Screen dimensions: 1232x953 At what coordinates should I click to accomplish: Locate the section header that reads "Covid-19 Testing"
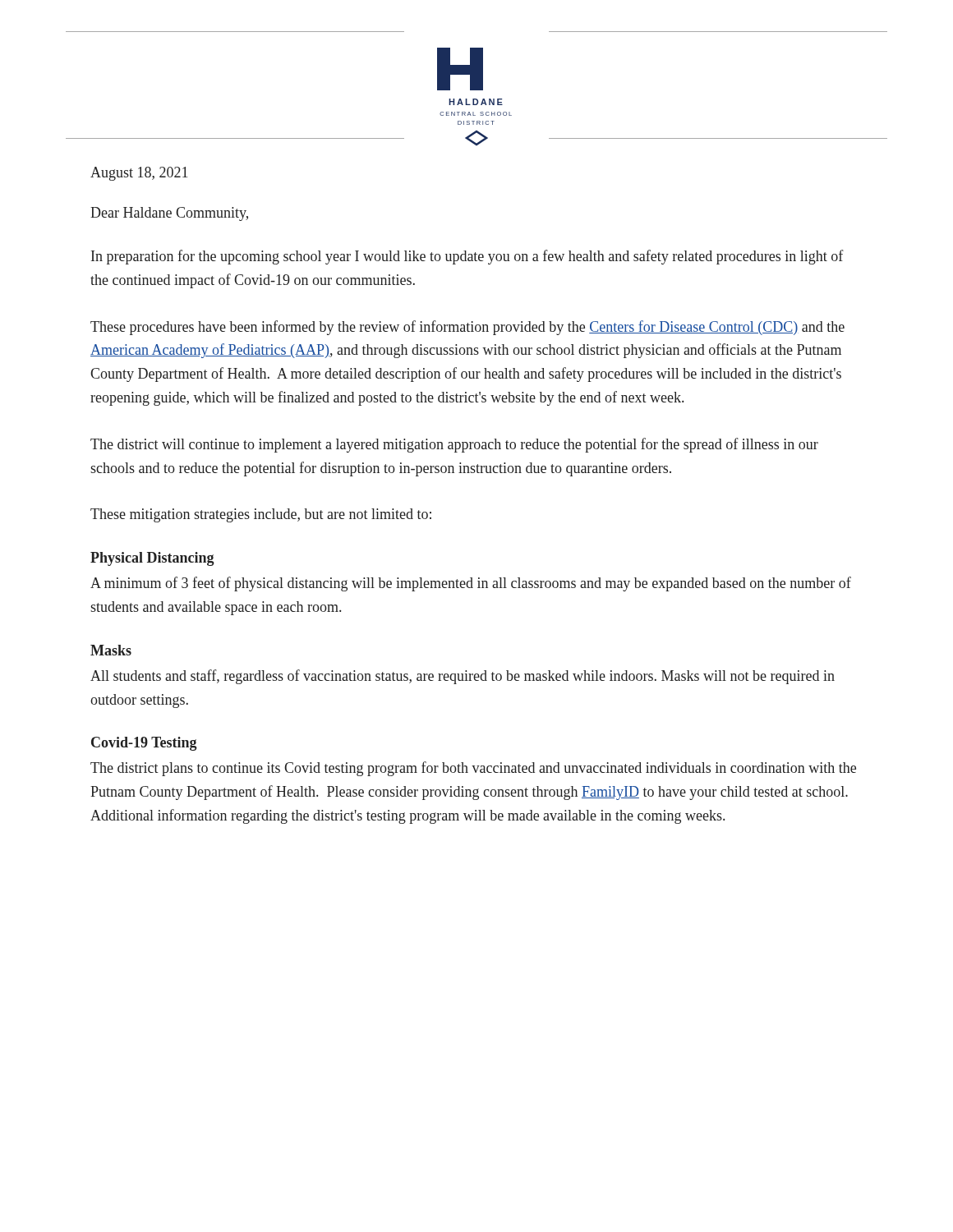[144, 743]
